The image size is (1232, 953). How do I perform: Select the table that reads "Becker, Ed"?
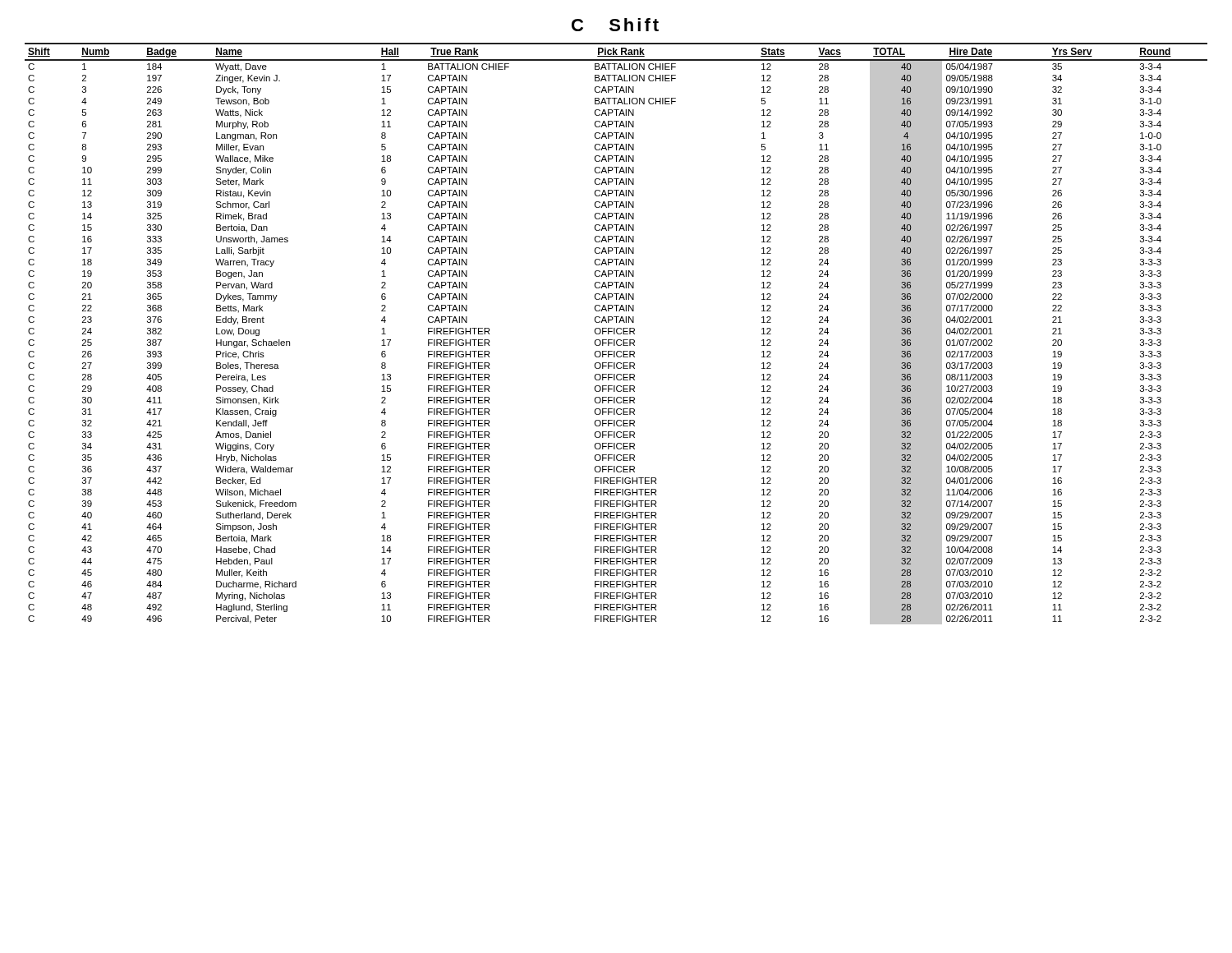(616, 334)
